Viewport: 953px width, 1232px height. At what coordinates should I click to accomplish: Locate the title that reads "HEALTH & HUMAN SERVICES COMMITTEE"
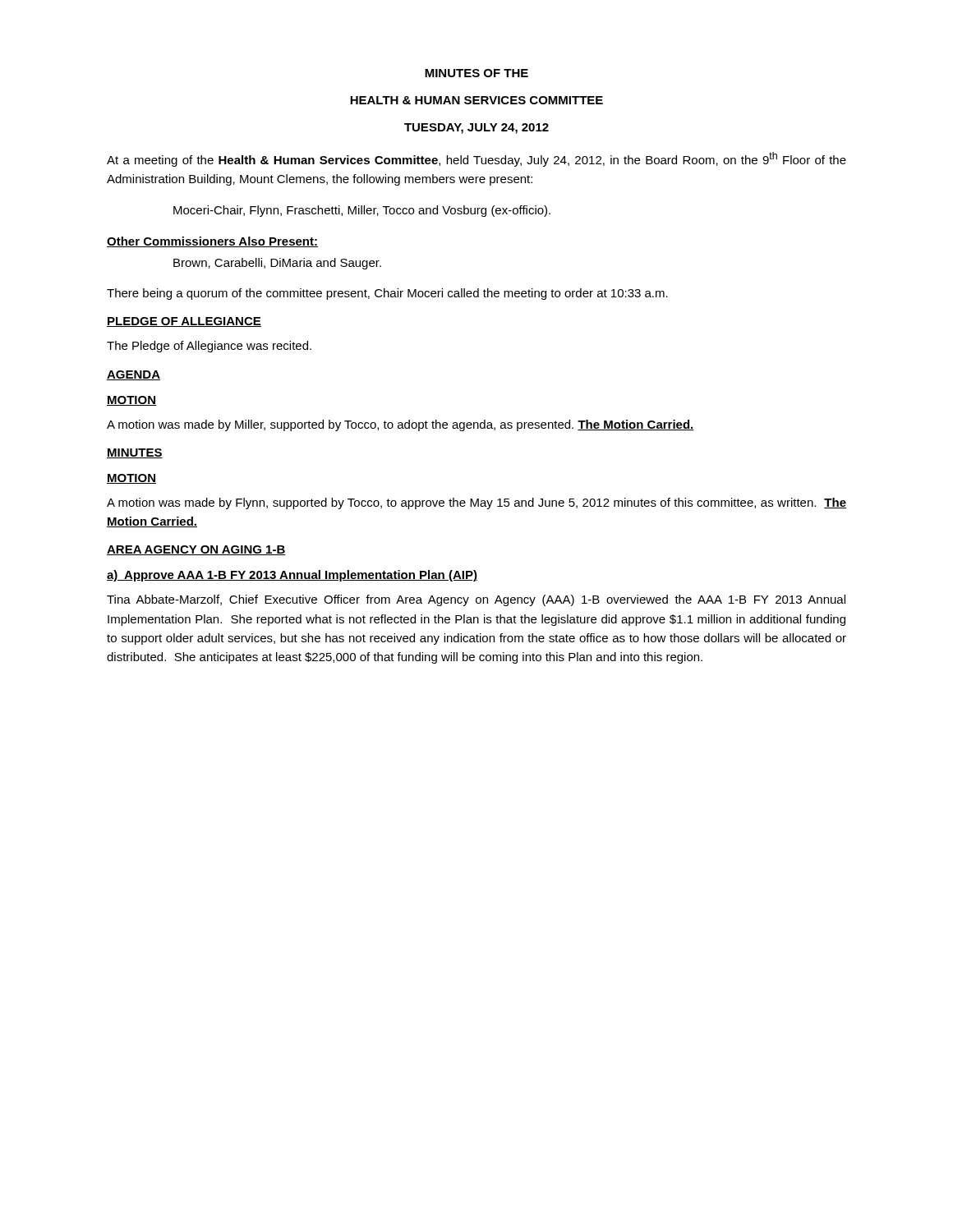[476, 100]
